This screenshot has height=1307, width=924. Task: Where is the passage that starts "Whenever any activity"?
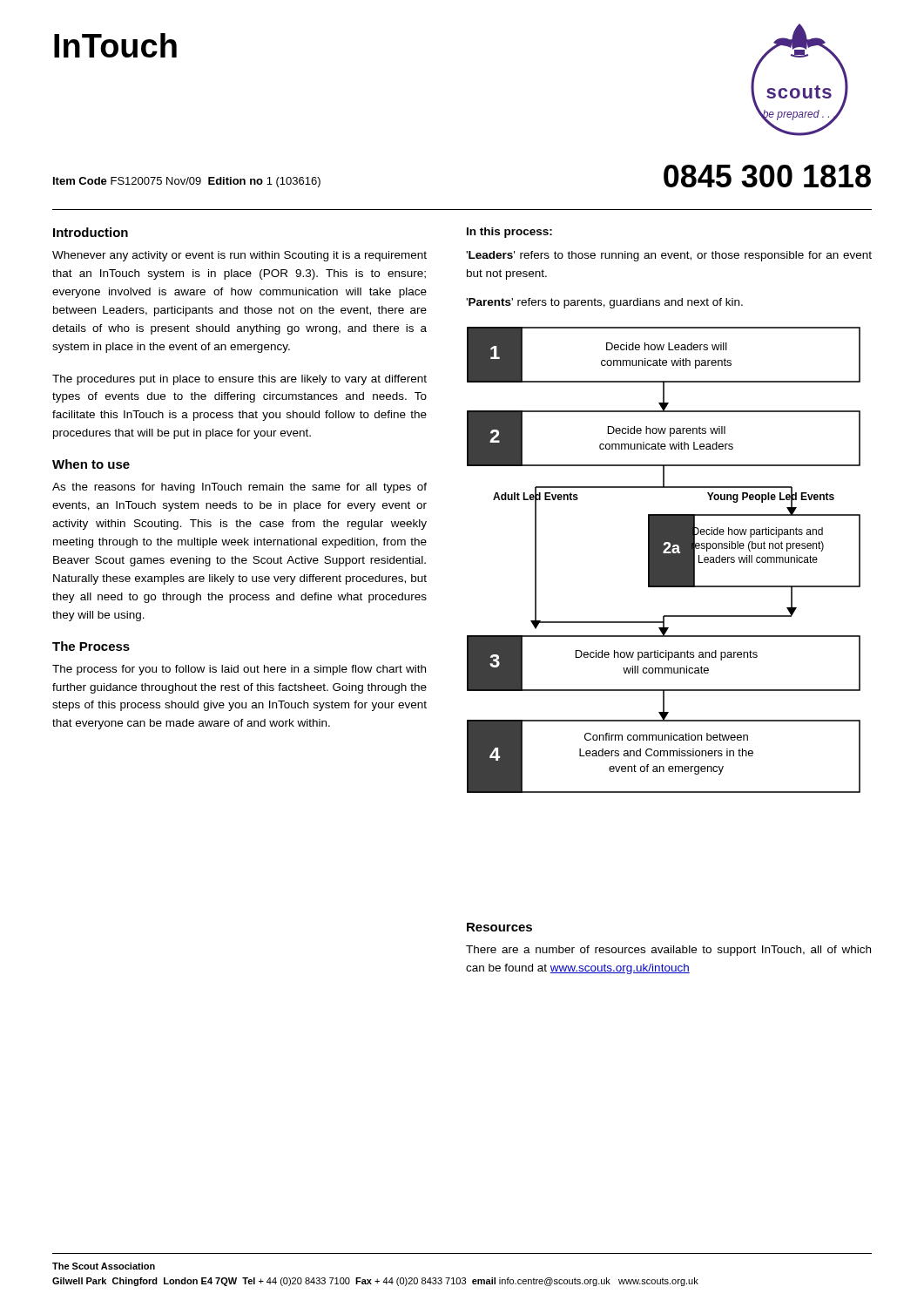pos(240,300)
